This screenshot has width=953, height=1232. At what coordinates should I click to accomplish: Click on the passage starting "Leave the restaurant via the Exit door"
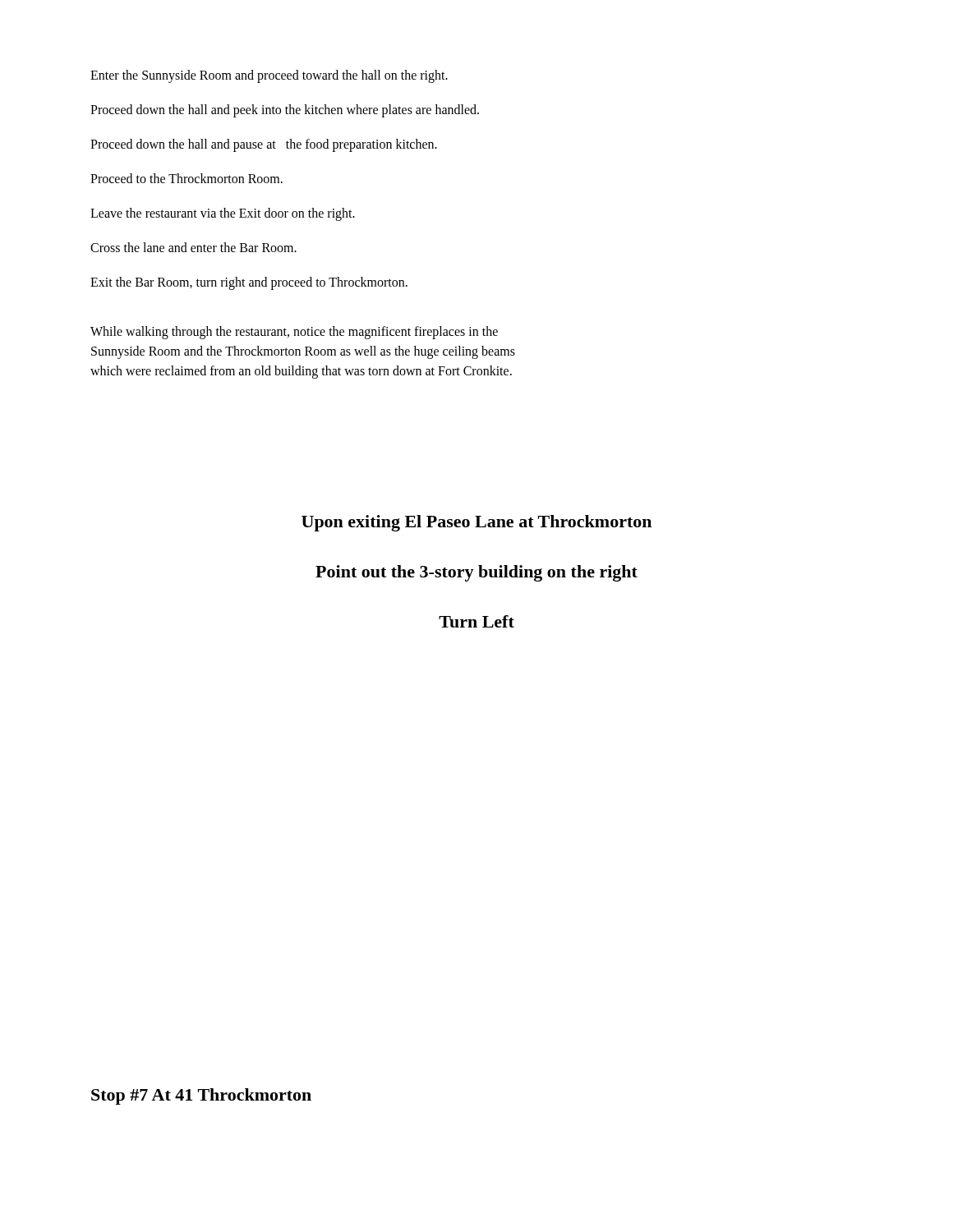coord(223,213)
